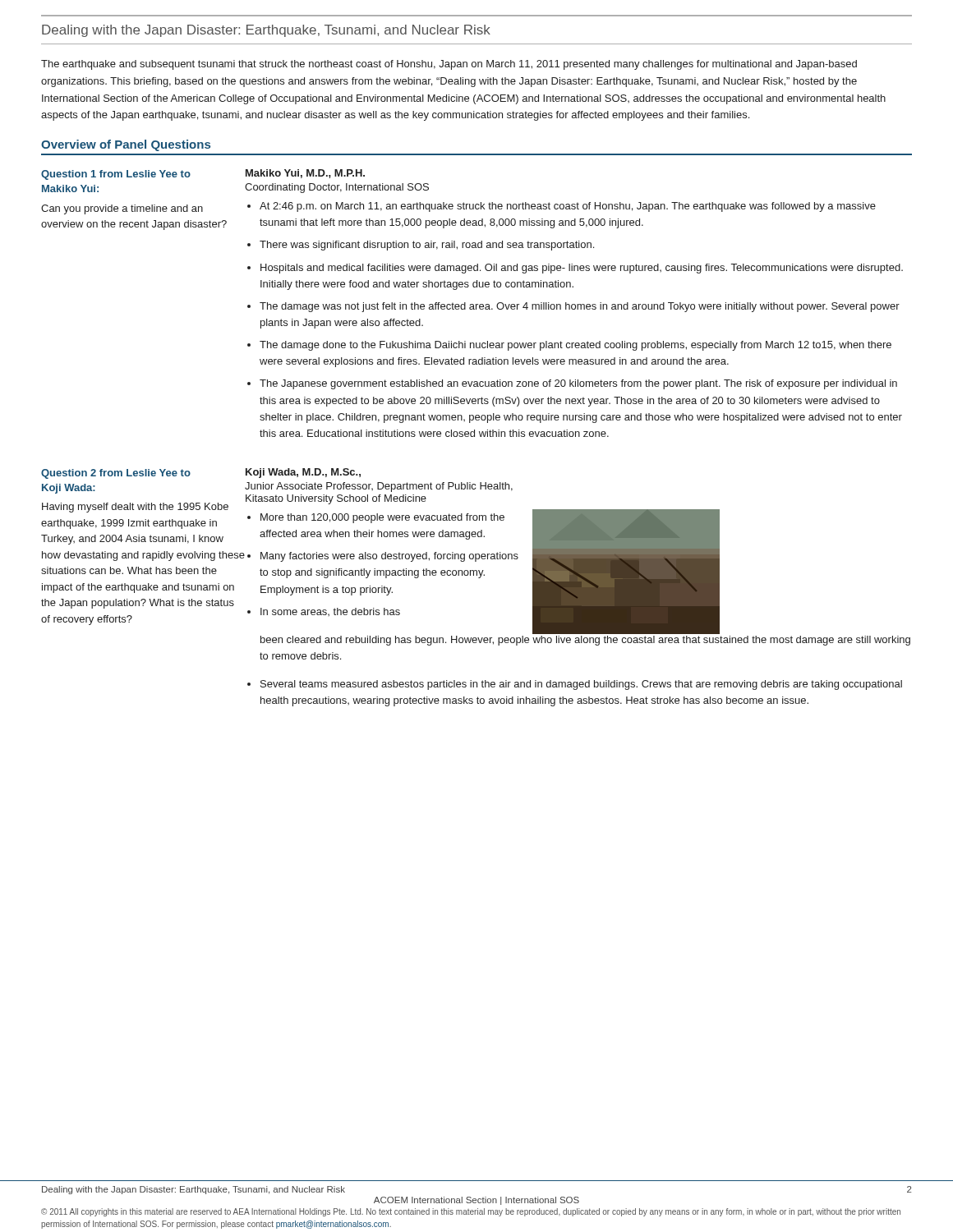Find the block on this page that starts "The damage was"
Viewport: 953px width, 1232px height.
pos(579,314)
